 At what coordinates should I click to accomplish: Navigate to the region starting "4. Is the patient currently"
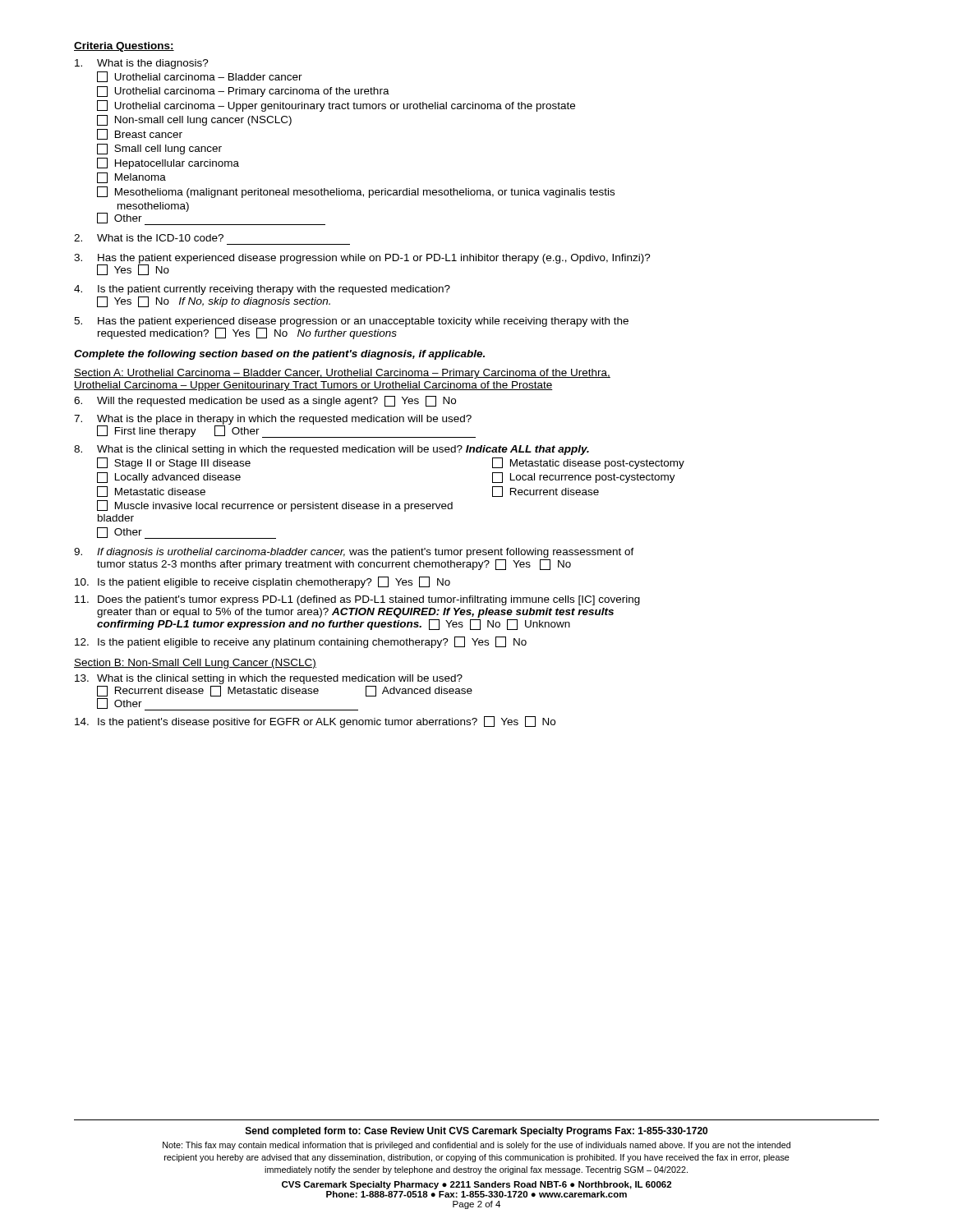point(262,290)
